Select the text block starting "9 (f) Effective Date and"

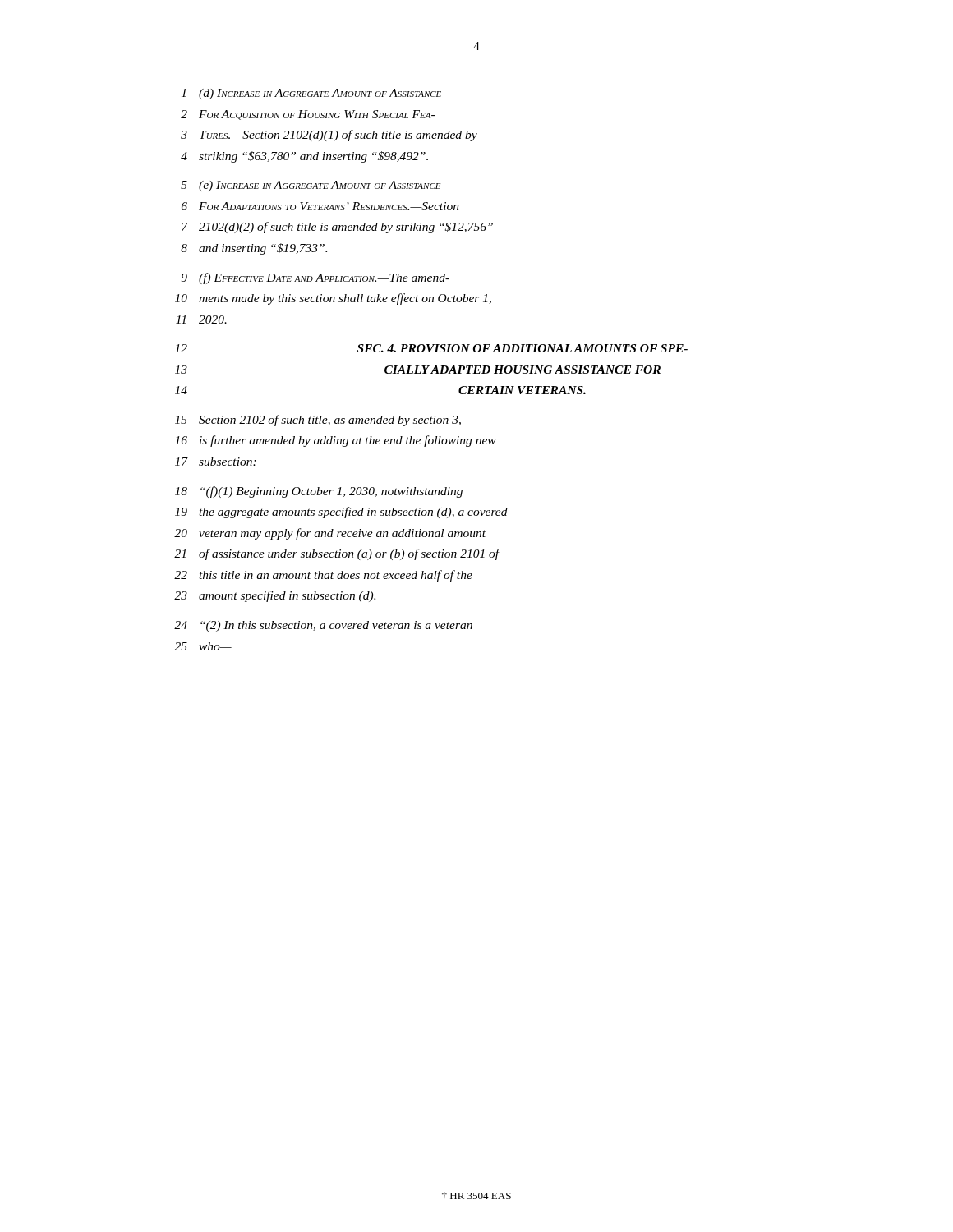497,298
